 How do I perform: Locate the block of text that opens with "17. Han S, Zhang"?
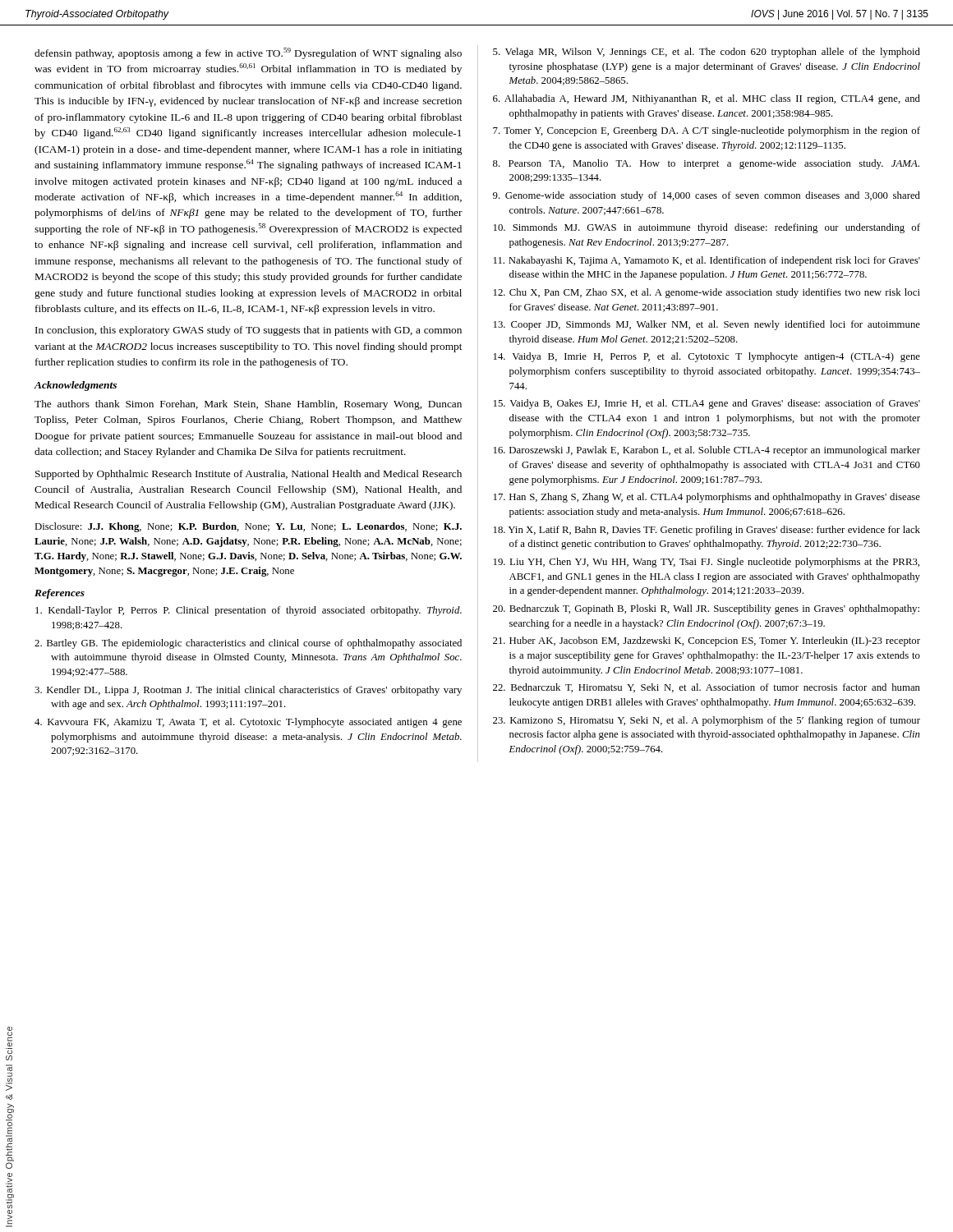[x=706, y=504]
